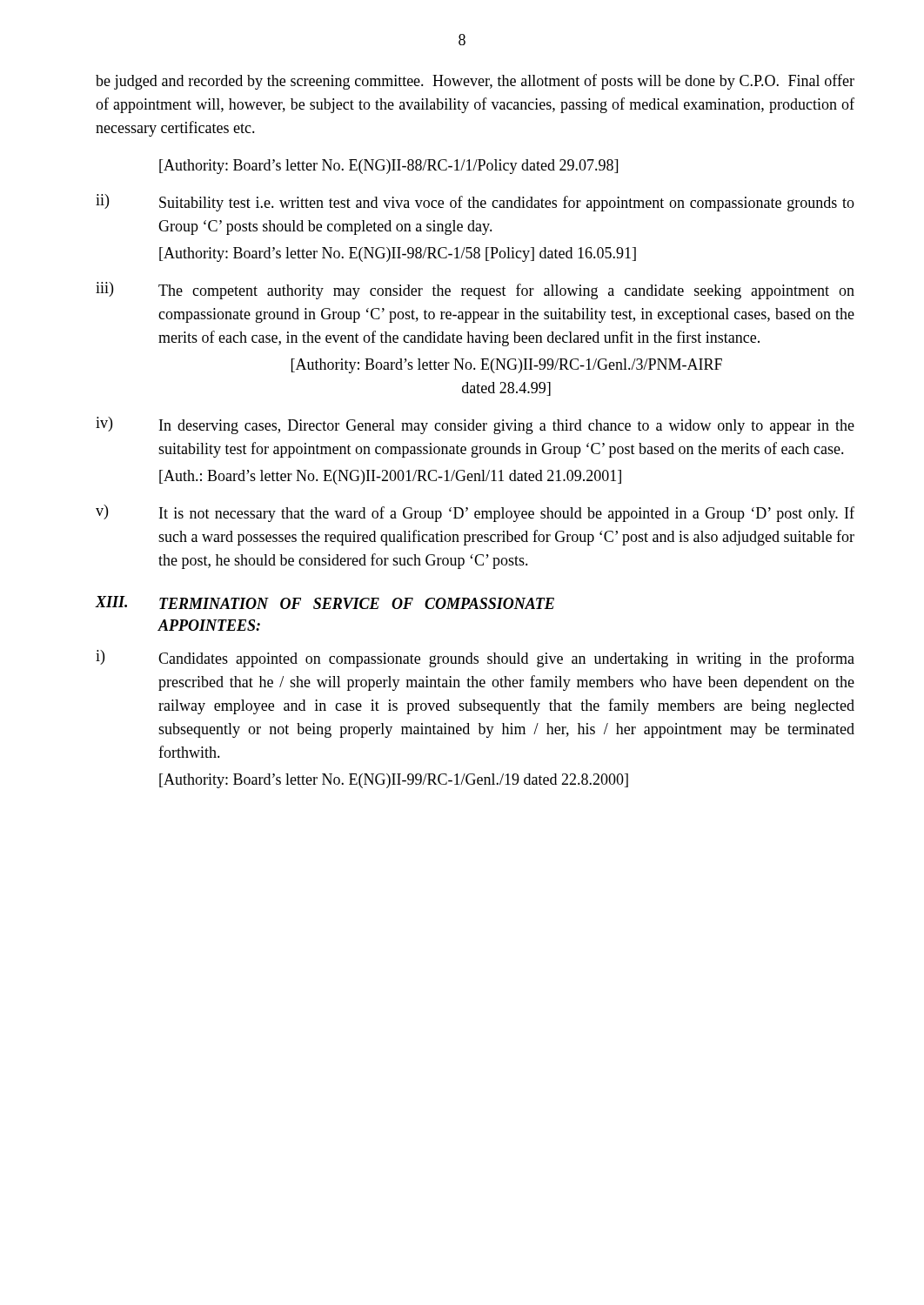This screenshot has width=924, height=1305.
Task: Locate the passage starting "v) It is"
Action: pos(475,537)
